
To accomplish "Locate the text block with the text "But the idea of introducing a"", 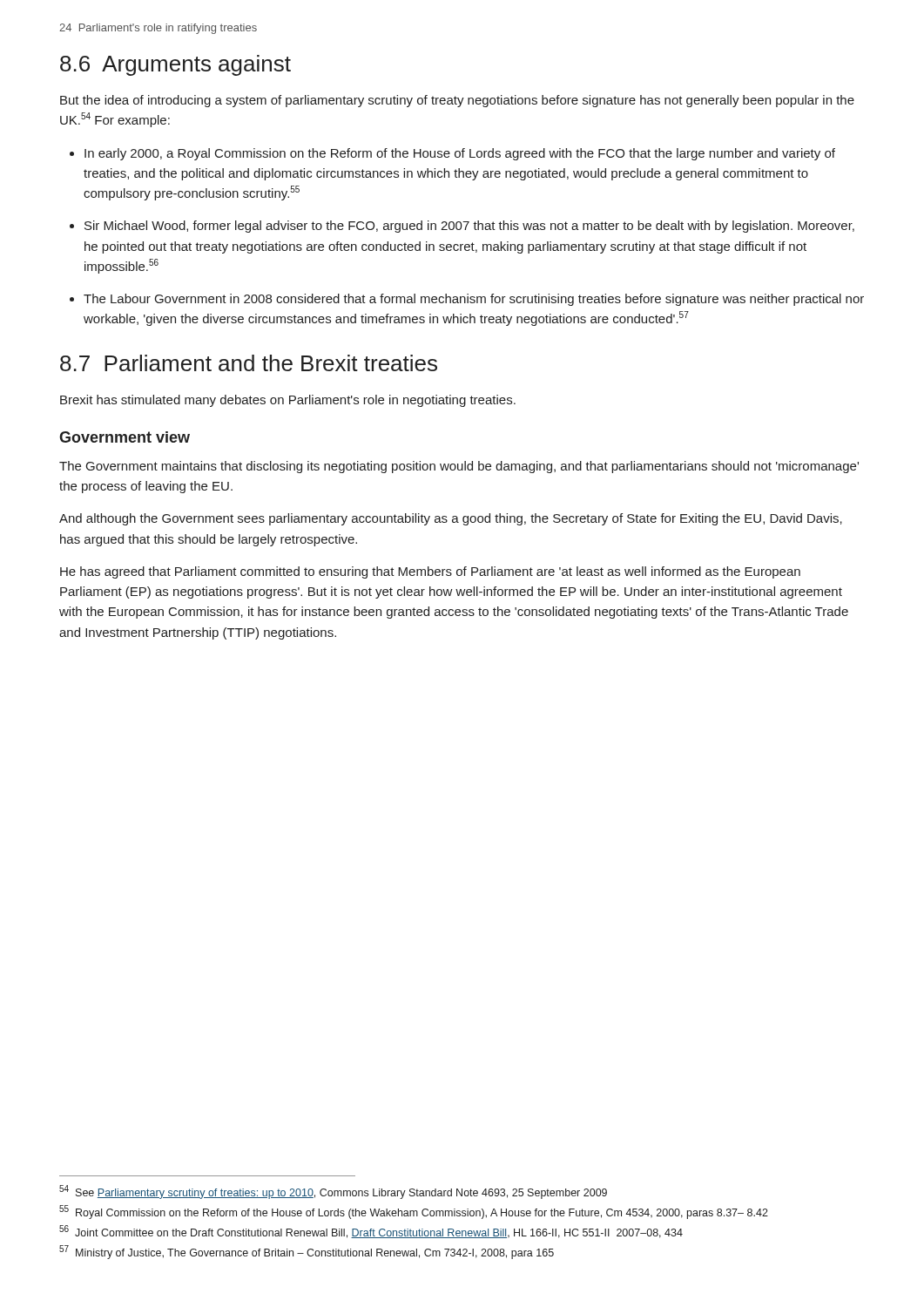I will pyautogui.click(x=462, y=110).
